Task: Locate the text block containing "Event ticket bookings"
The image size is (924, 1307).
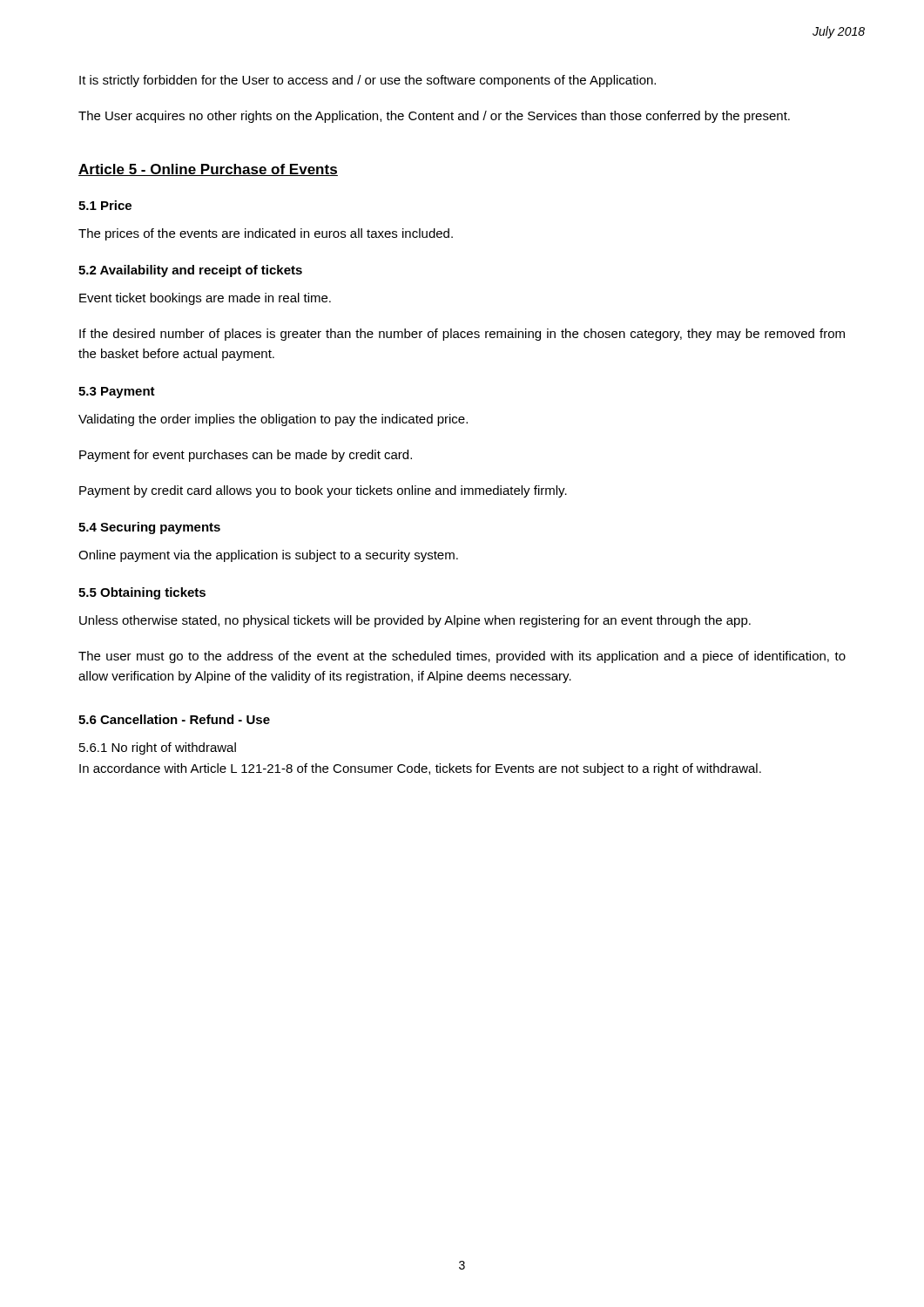Action: click(x=205, y=297)
